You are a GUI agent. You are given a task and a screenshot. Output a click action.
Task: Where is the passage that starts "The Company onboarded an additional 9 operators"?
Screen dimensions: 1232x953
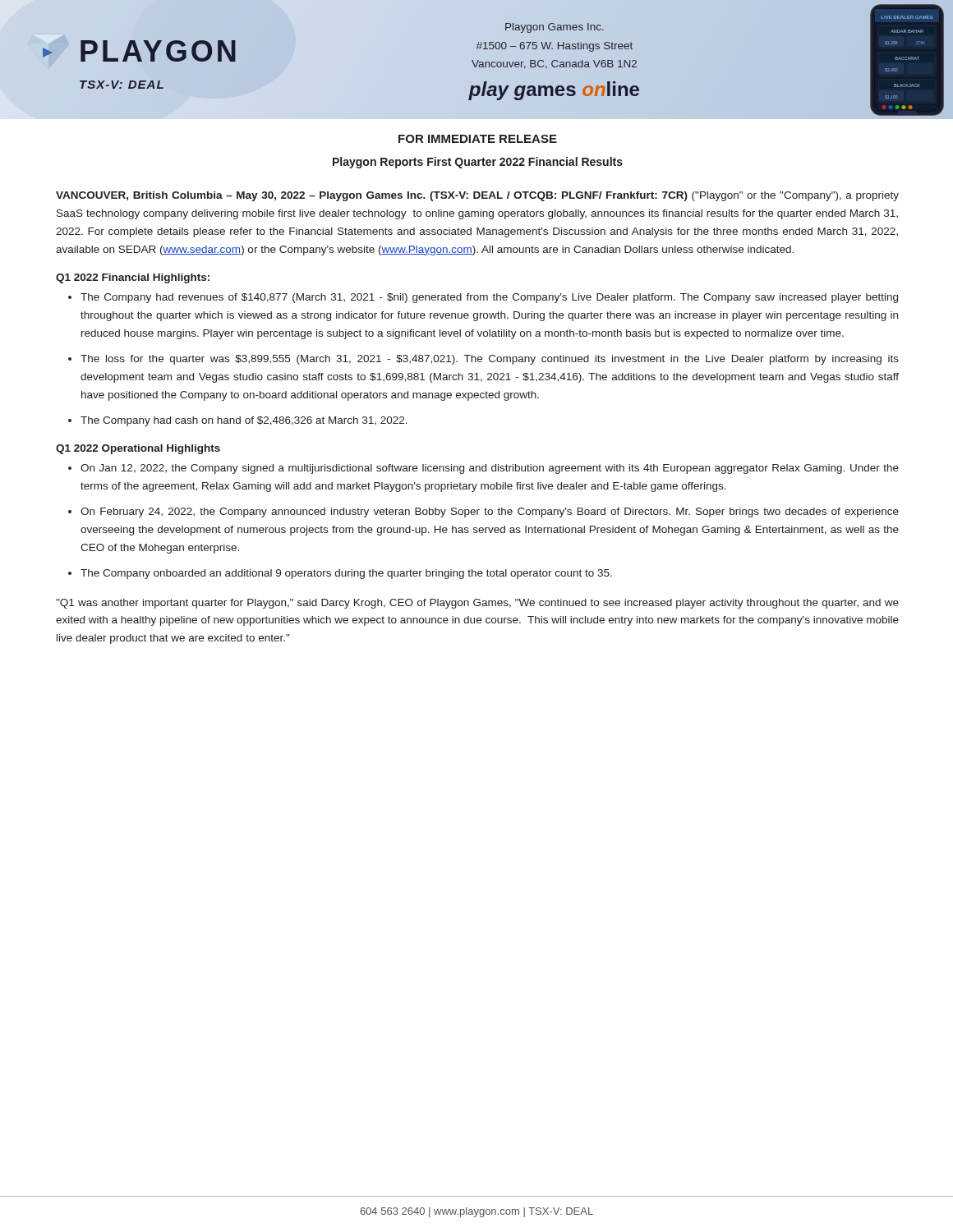click(347, 573)
